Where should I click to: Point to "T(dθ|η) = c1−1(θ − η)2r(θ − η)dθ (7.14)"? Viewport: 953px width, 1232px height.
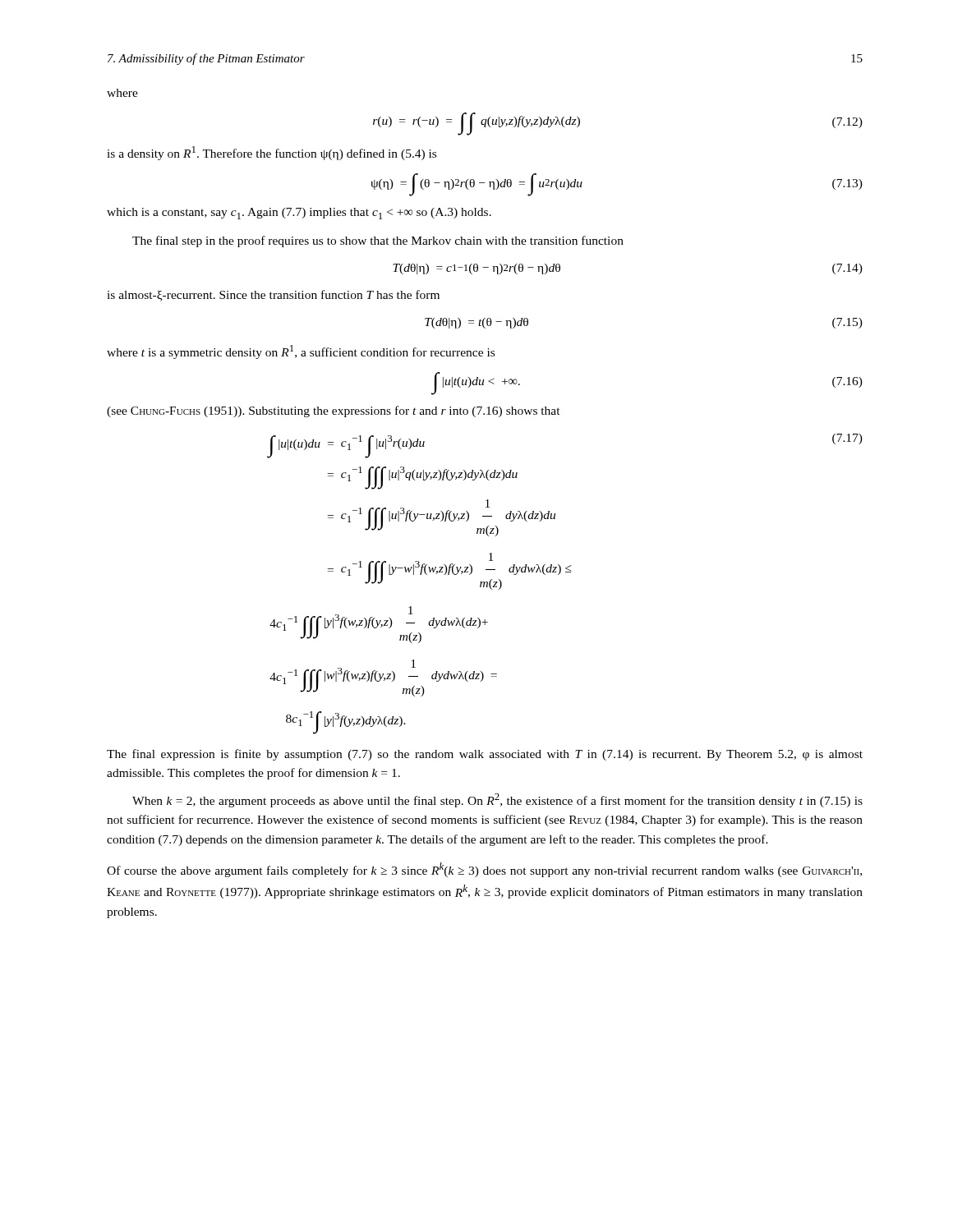pyautogui.click(x=509, y=267)
